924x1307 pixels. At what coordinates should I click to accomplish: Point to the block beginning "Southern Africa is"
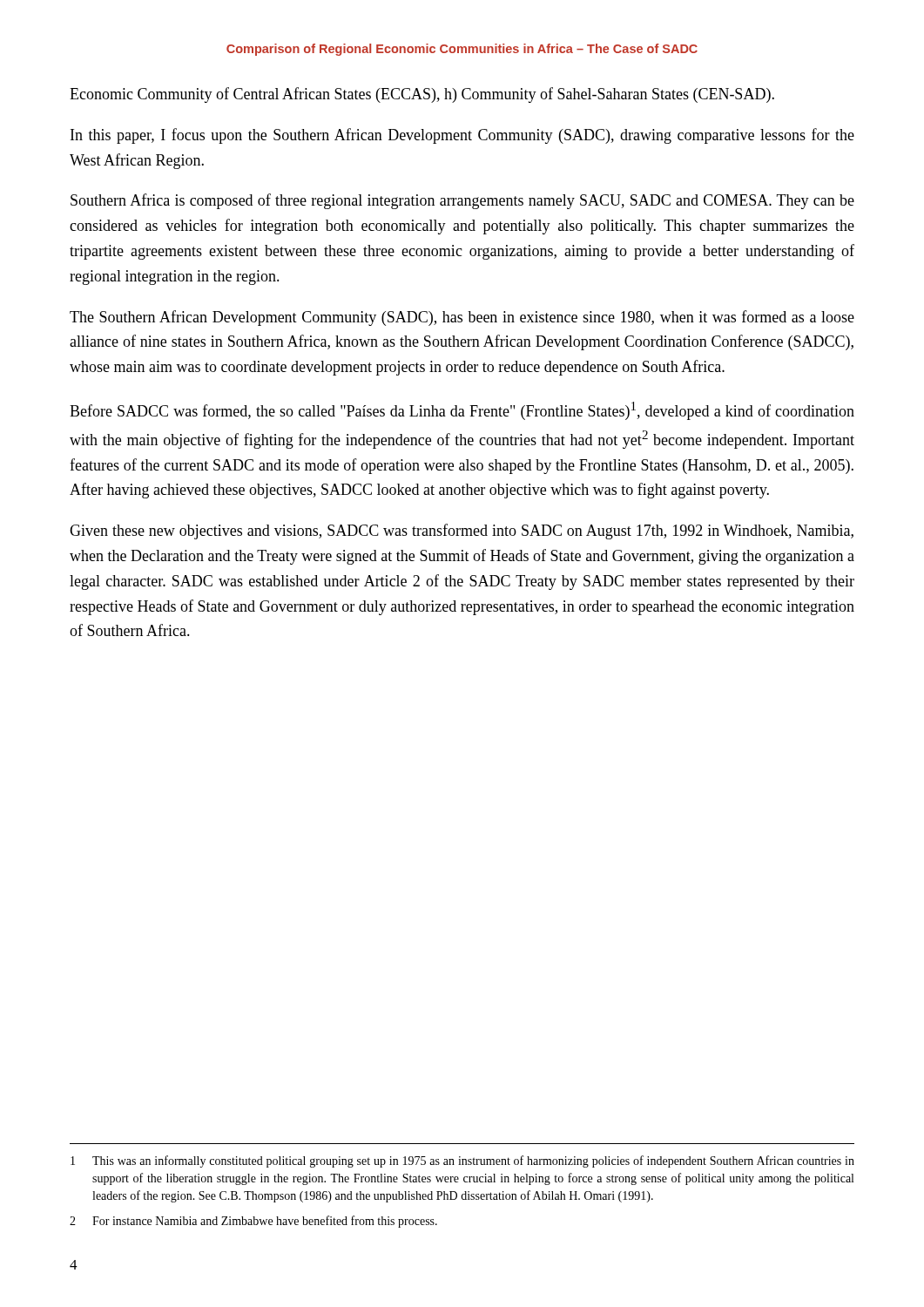point(462,238)
